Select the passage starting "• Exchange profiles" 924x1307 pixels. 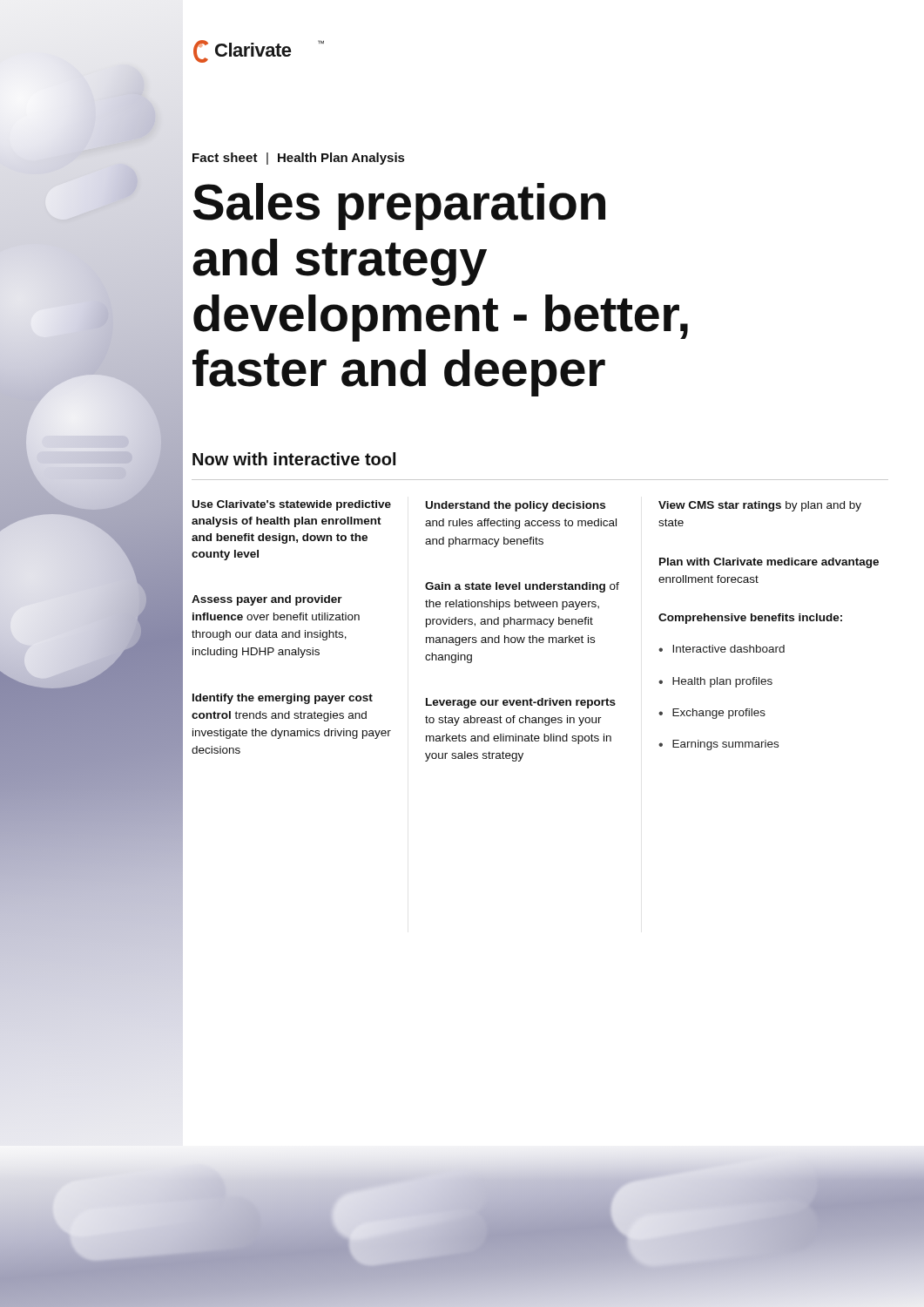[712, 714]
